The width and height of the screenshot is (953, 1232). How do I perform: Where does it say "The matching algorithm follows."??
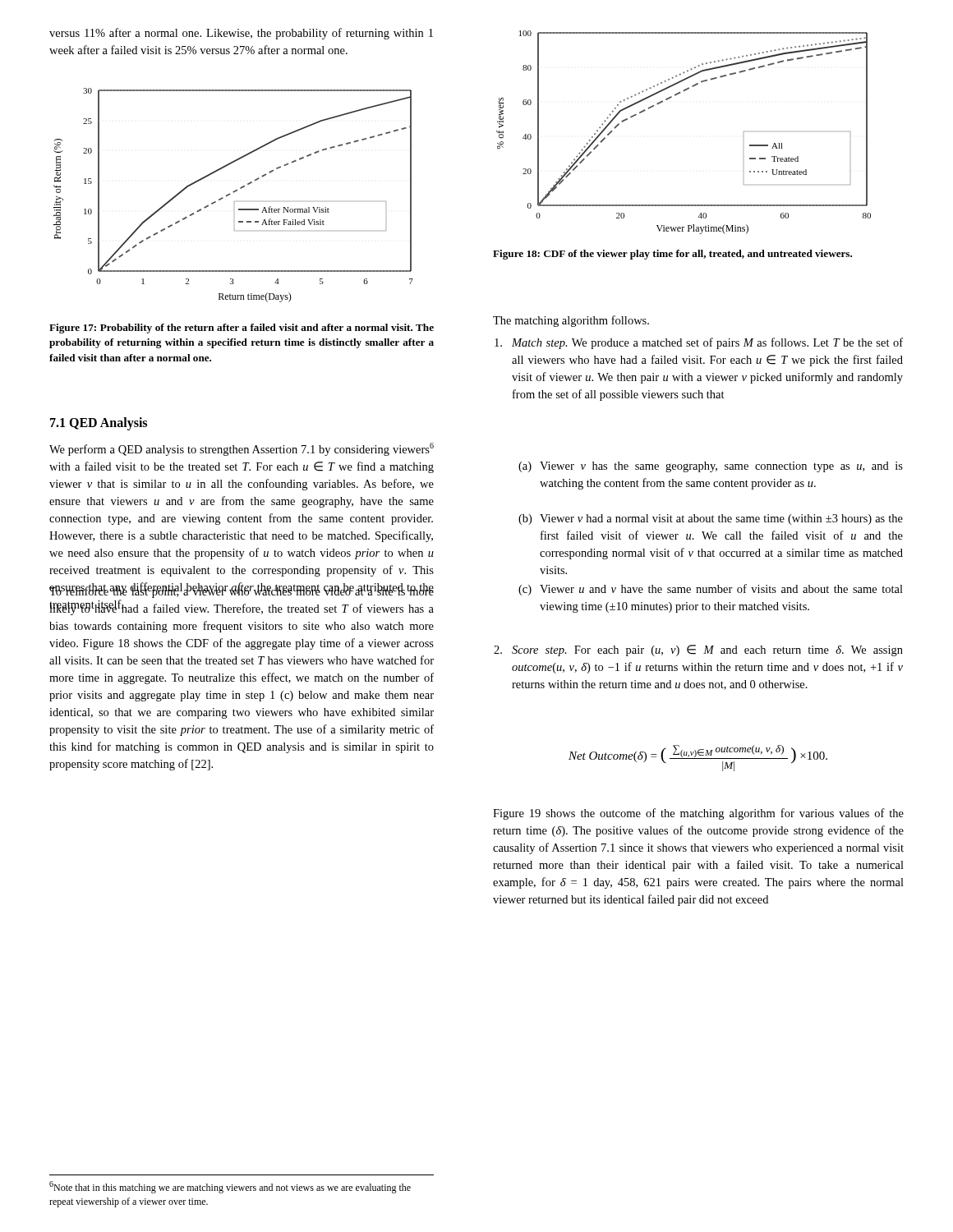pos(571,320)
